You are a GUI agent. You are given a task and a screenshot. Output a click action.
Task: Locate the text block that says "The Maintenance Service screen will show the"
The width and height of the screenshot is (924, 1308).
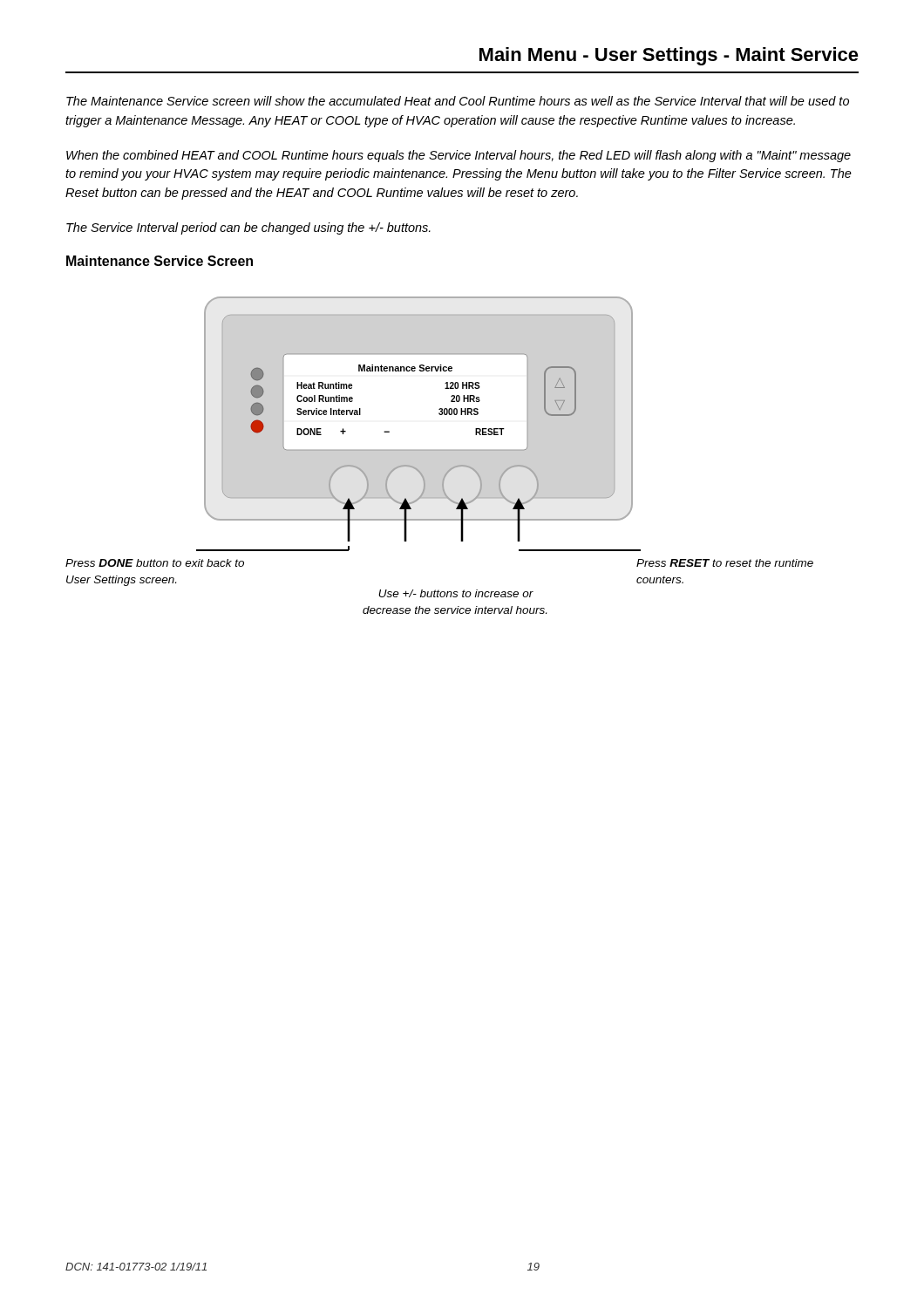[x=457, y=111]
